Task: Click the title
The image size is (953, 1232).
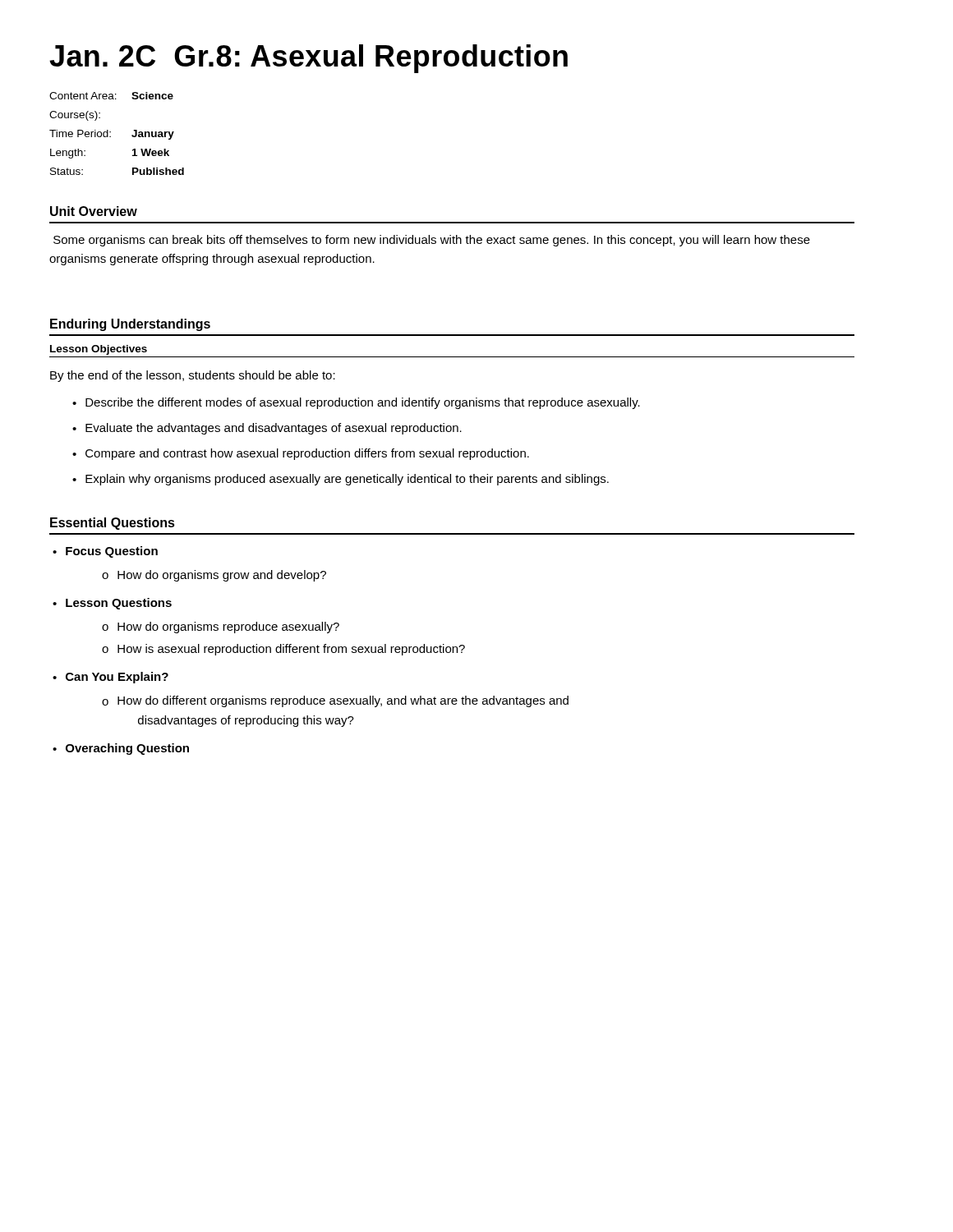Action: point(452,57)
